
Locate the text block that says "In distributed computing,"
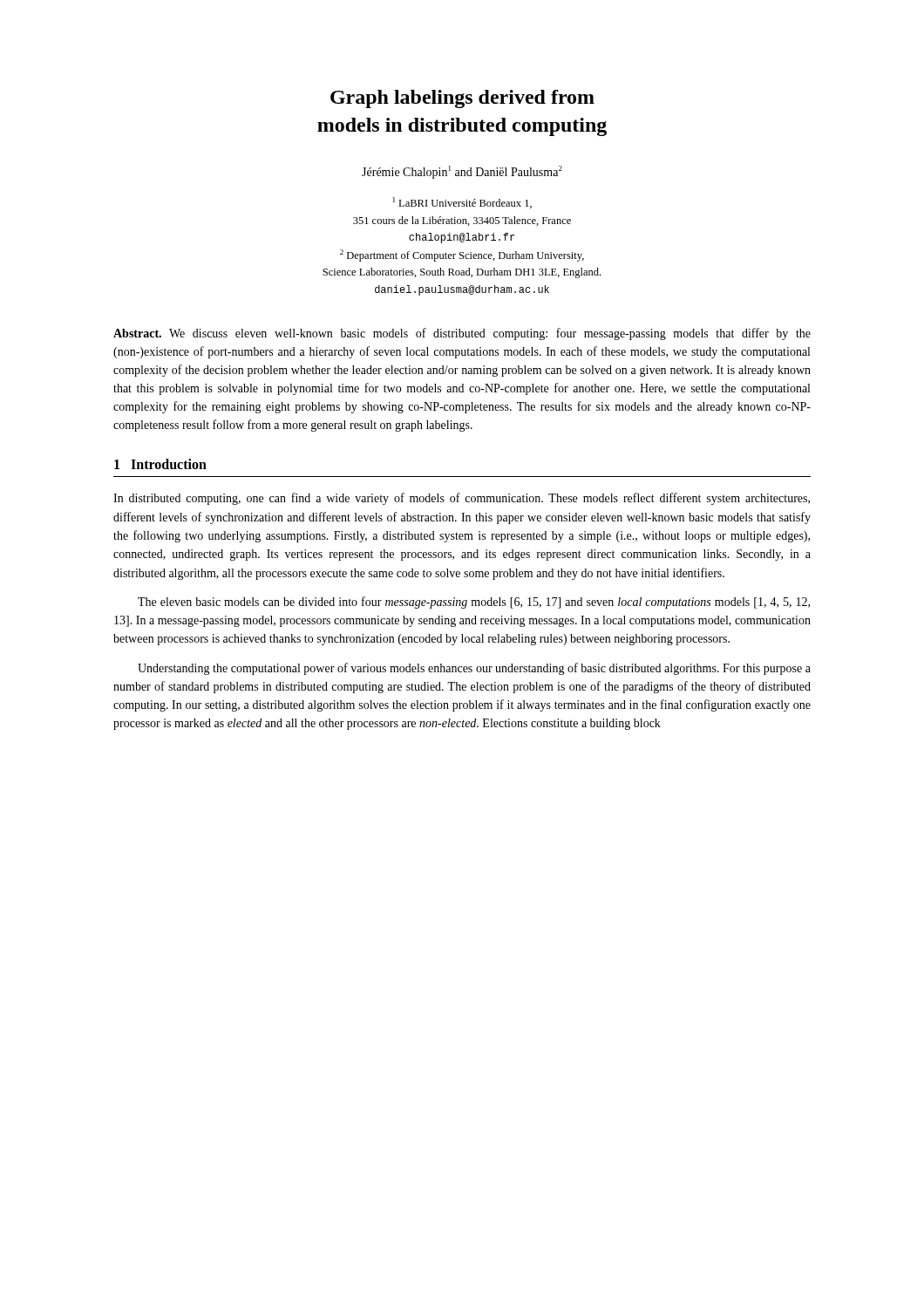click(x=462, y=536)
